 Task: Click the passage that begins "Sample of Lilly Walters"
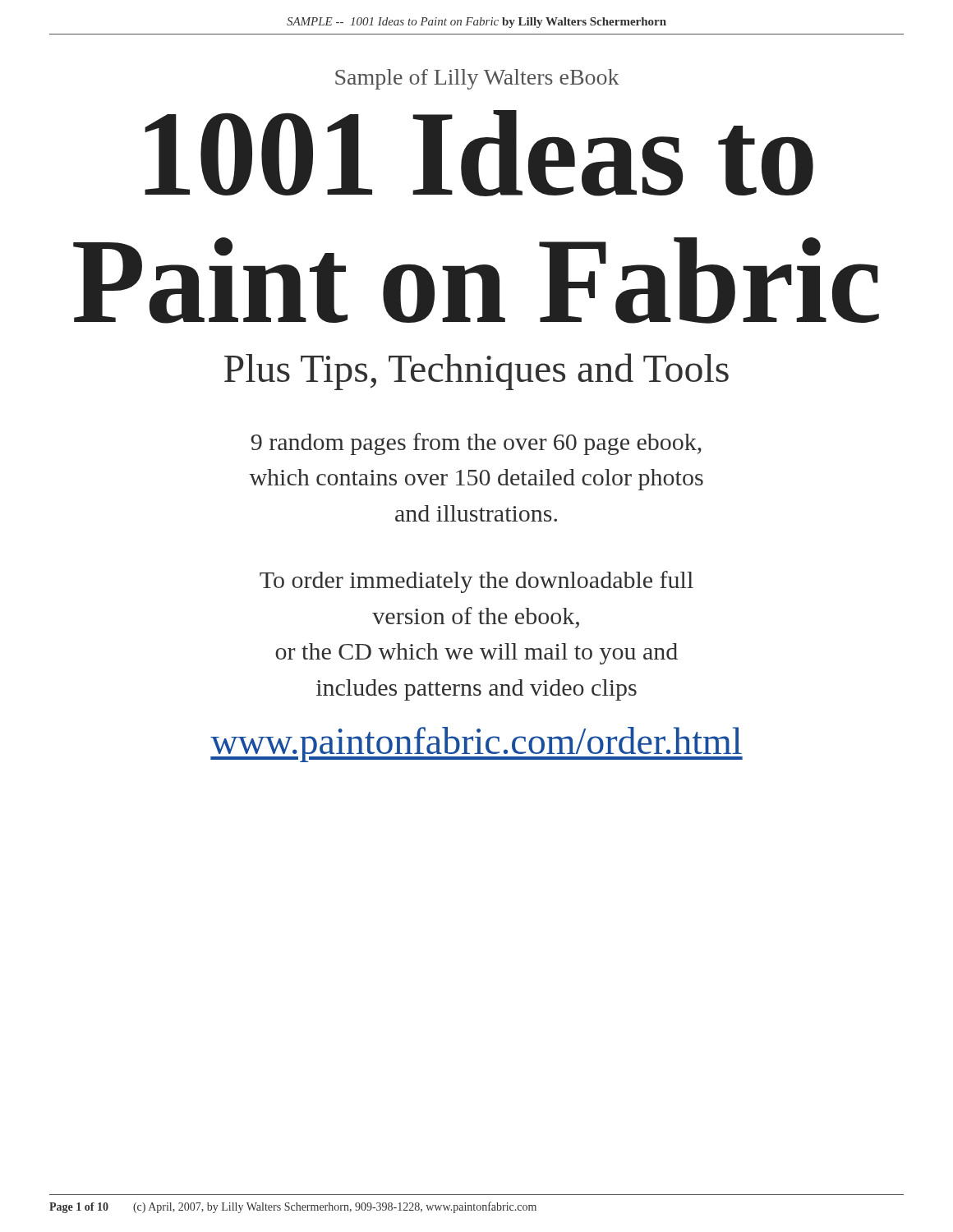476,77
